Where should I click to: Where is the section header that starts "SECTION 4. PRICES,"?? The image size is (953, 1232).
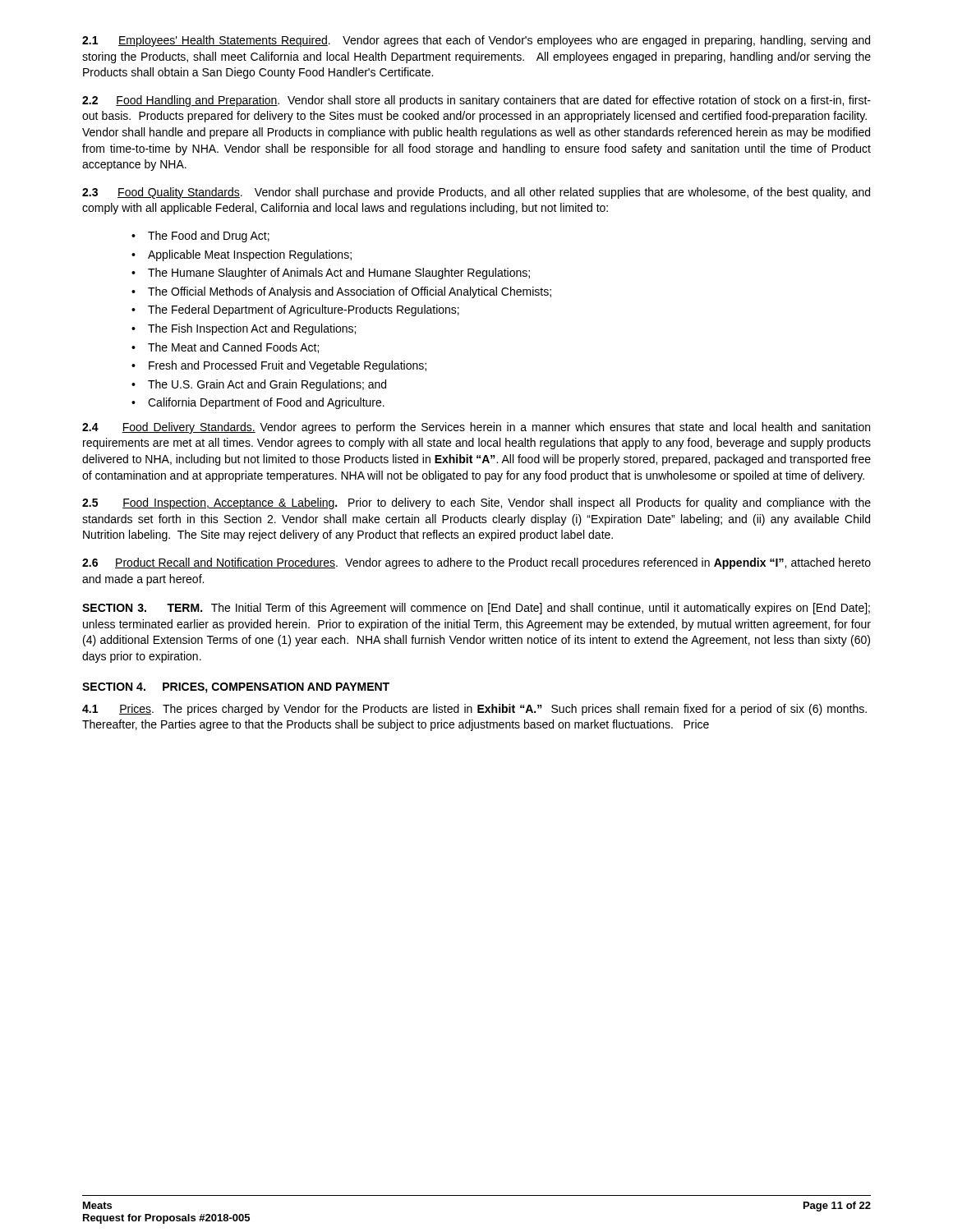coord(236,686)
